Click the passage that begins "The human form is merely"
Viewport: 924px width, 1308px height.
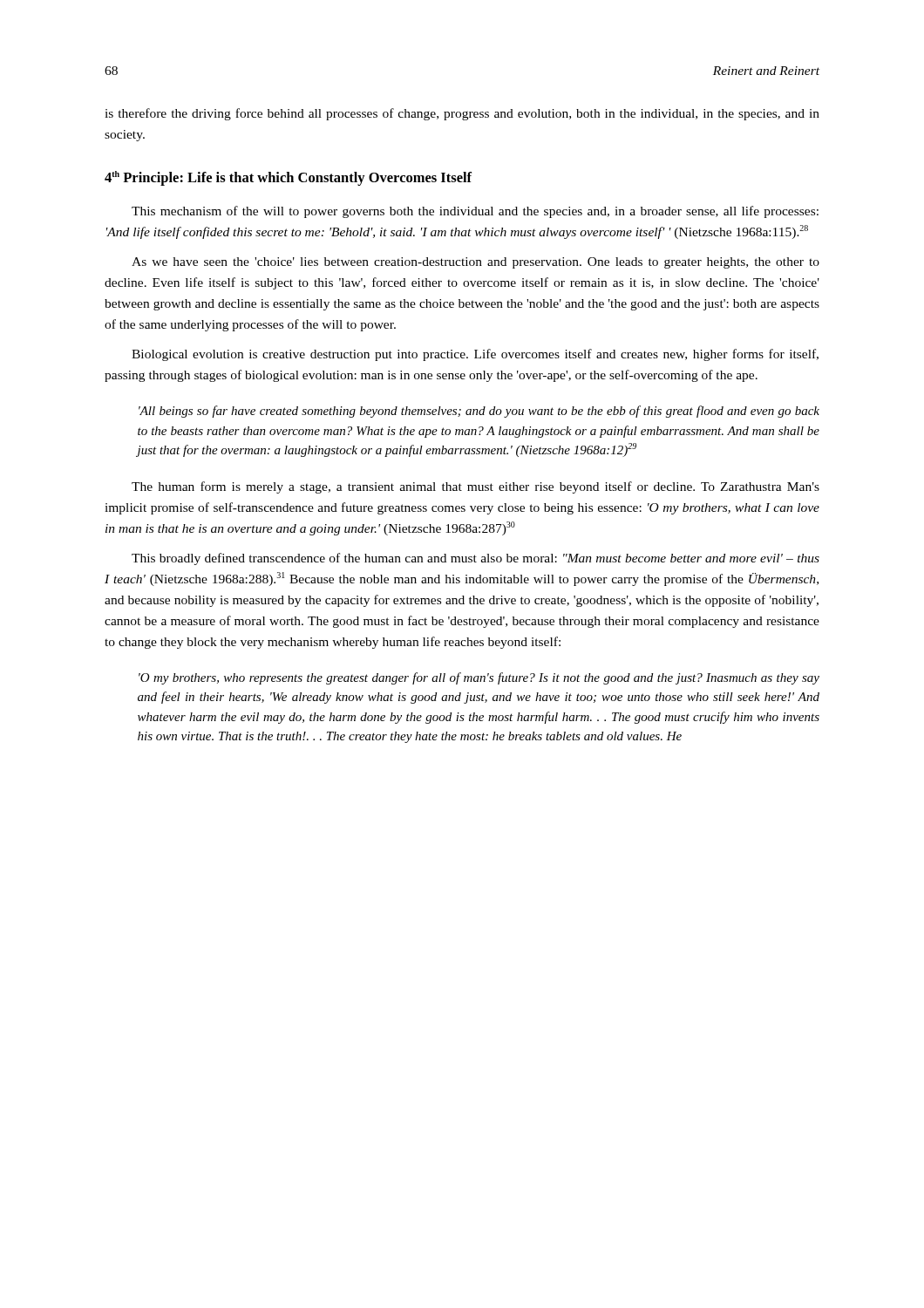tap(462, 507)
